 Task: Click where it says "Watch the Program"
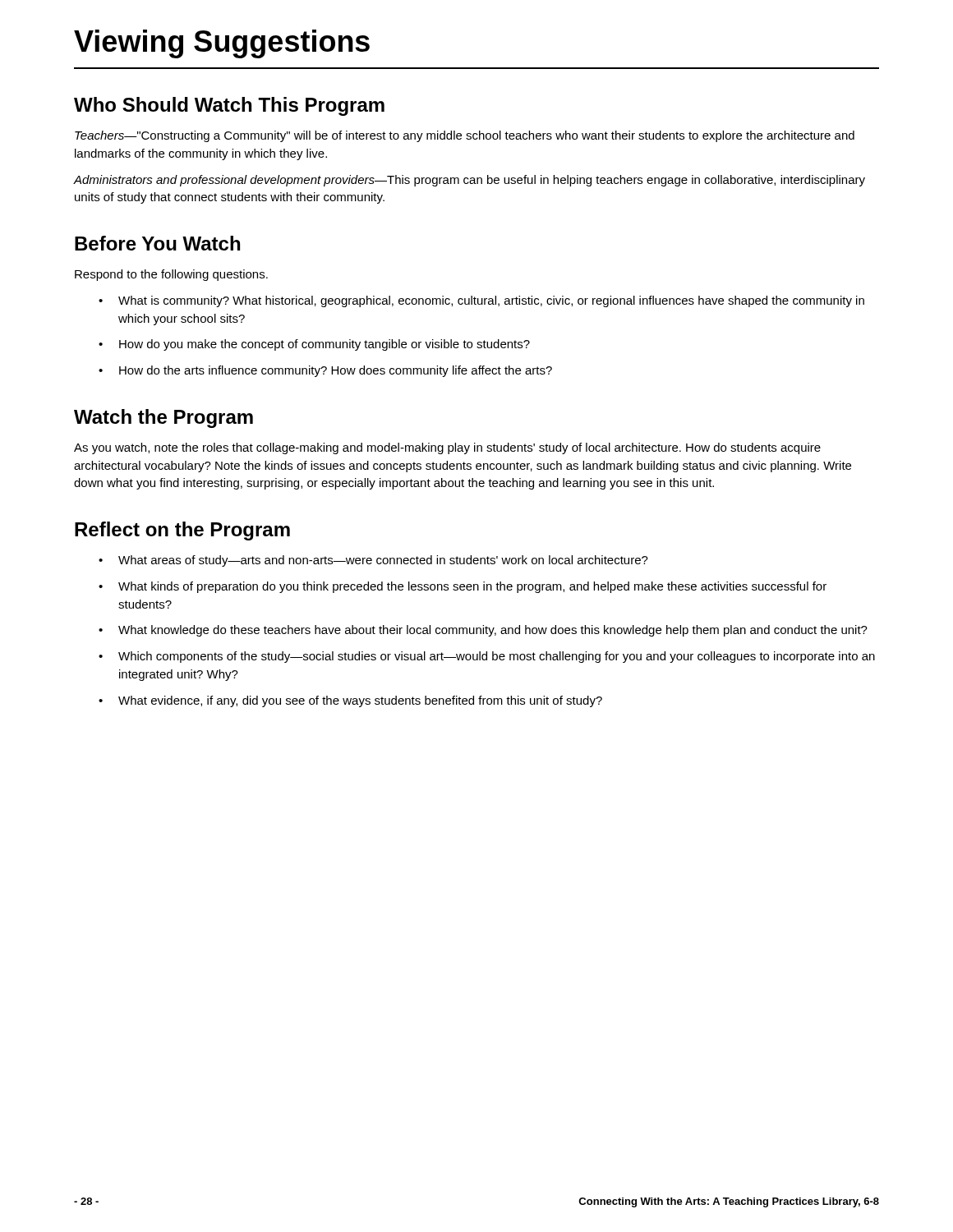click(163, 418)
